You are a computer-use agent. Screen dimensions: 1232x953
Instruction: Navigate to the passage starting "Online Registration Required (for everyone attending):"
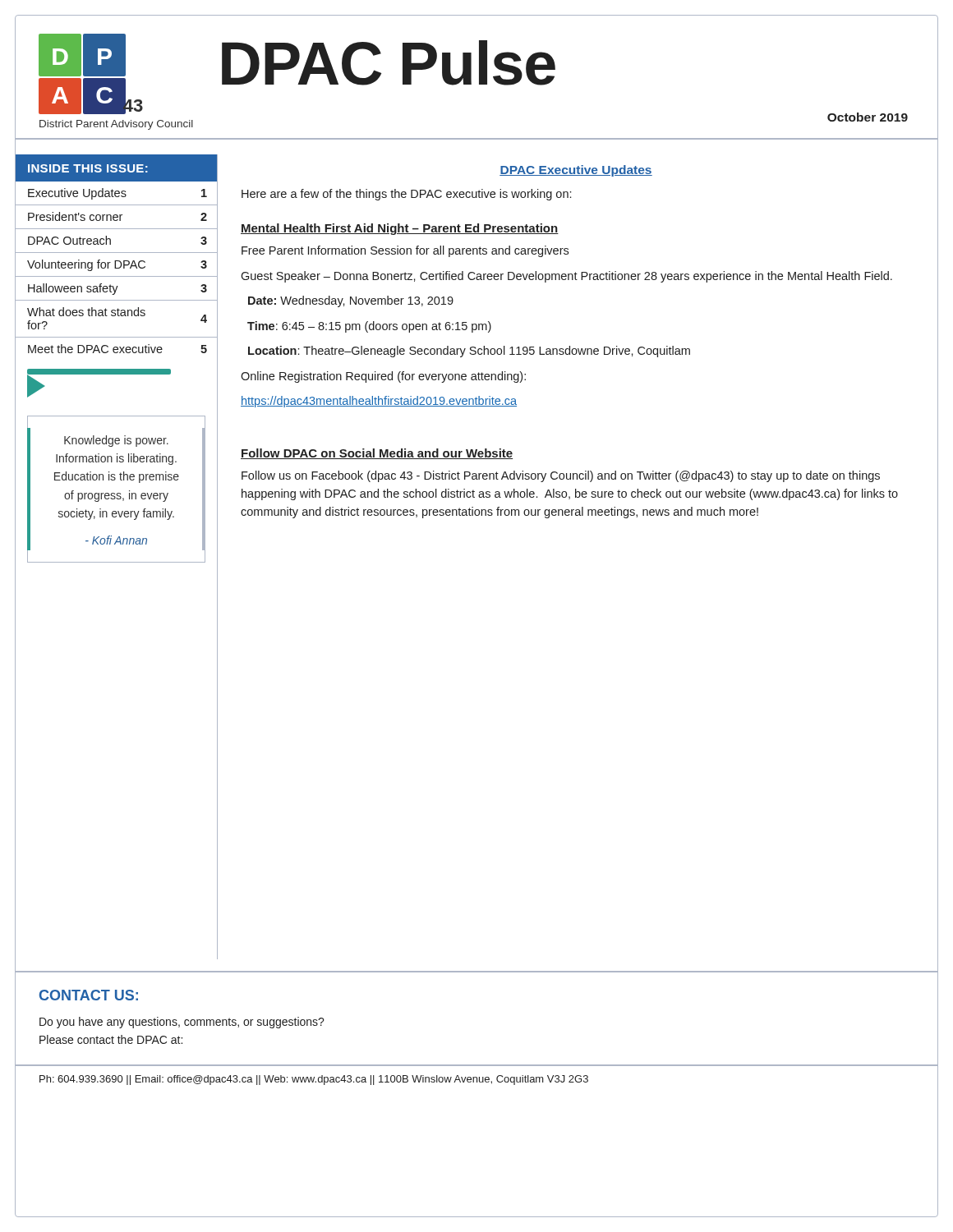click(384, 376)
